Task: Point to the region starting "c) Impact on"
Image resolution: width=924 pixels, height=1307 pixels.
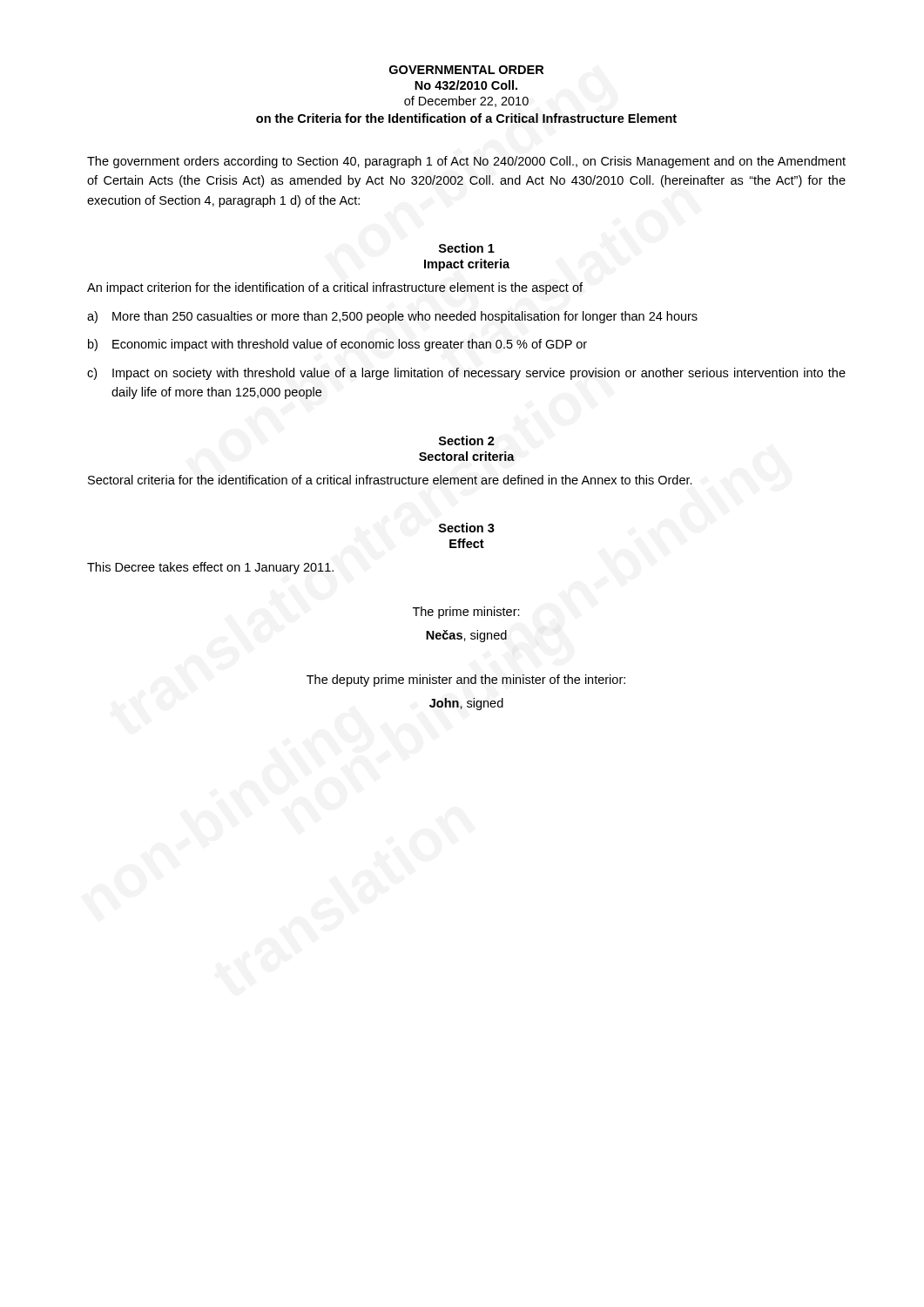Action: (x=466, y=383)
